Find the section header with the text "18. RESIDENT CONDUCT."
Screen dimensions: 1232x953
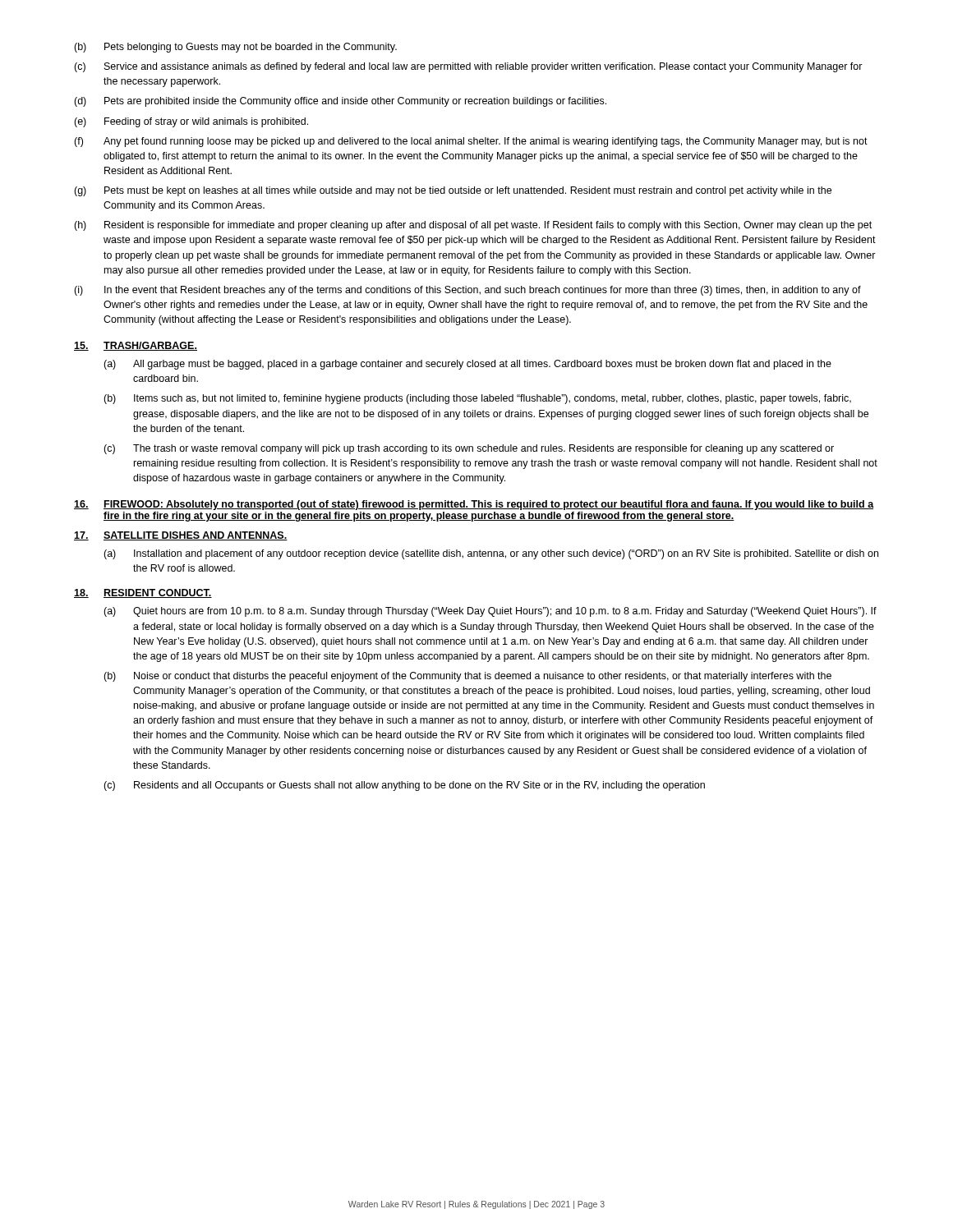(x=143, y=593)
